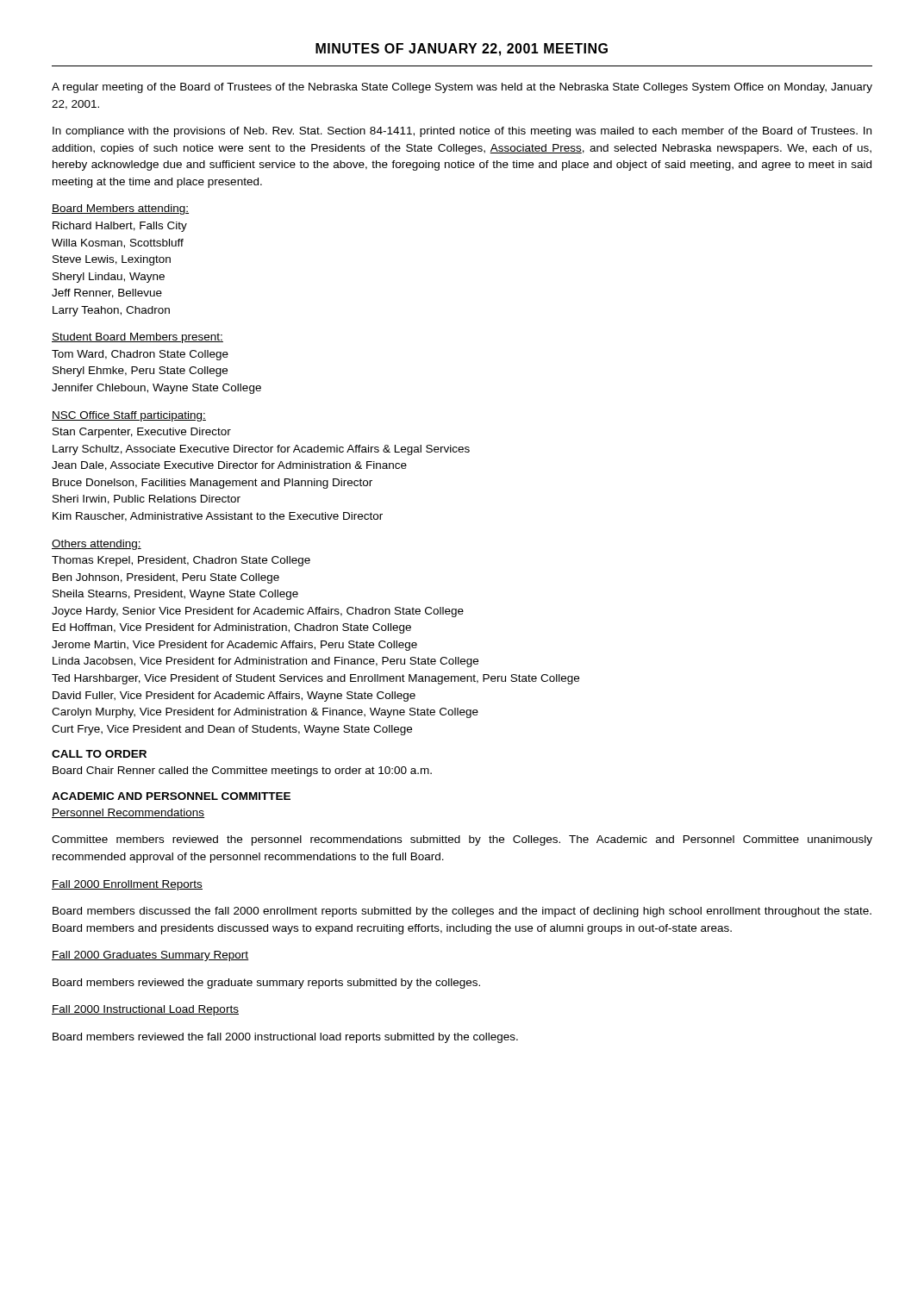Click the title that begins "MINUTES OF JANUARY 22,"
Screen dimensions: 1293x924
click(x=462, y=49)
